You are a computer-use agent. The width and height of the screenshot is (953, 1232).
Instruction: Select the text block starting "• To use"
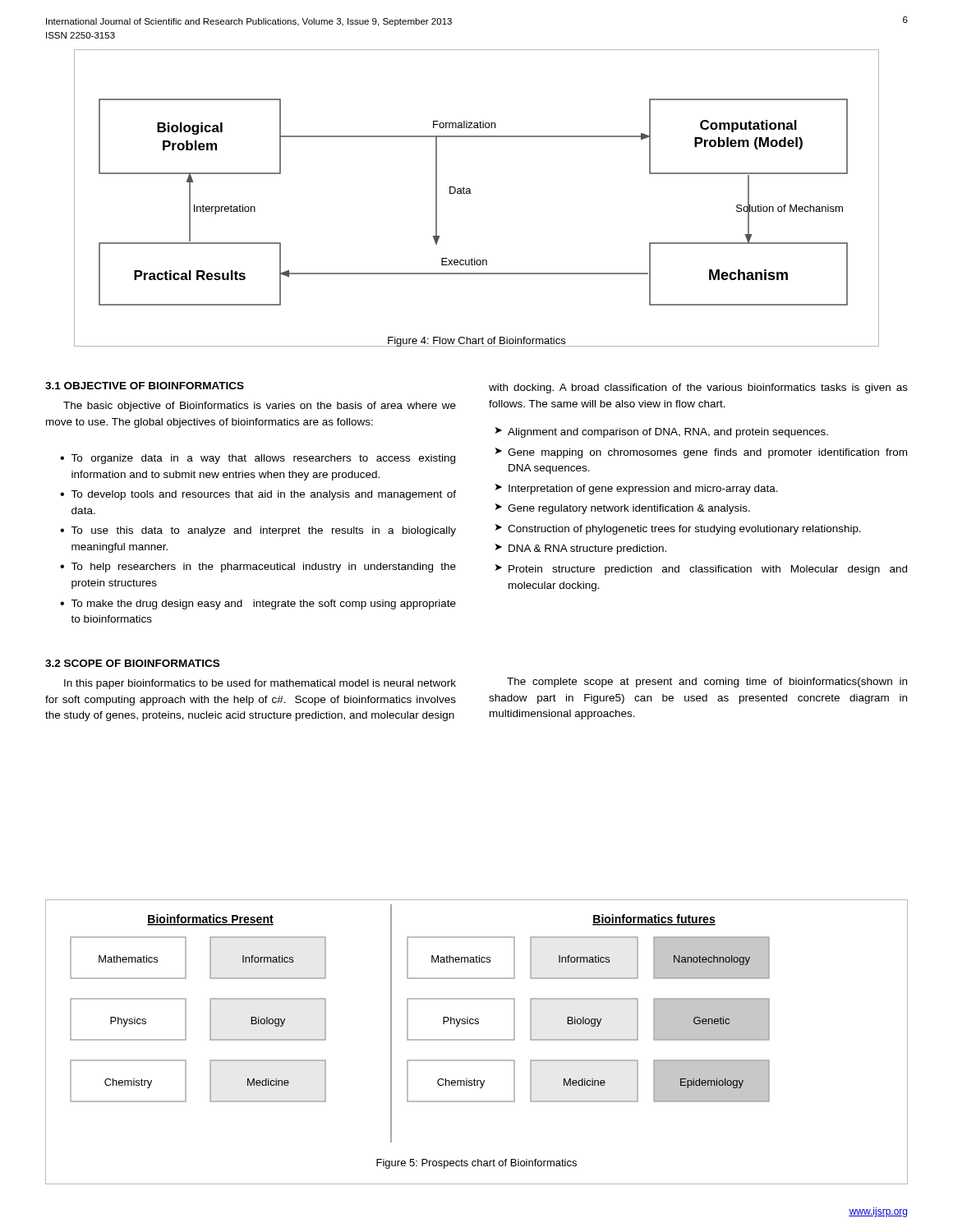click(258, 539)
